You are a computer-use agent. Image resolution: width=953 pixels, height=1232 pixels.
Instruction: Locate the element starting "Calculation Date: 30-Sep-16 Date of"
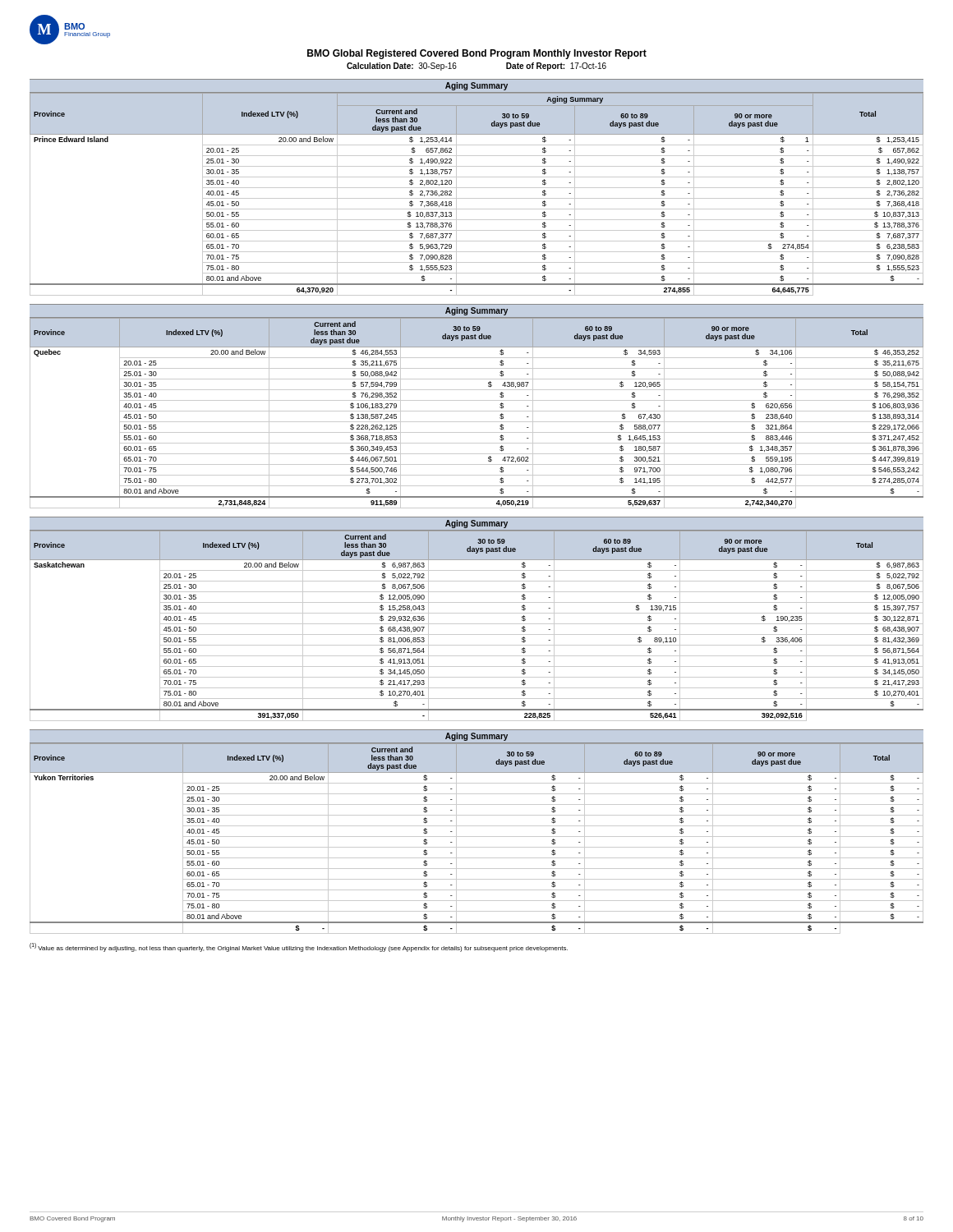pyautogui.click(x=476, y=66)
